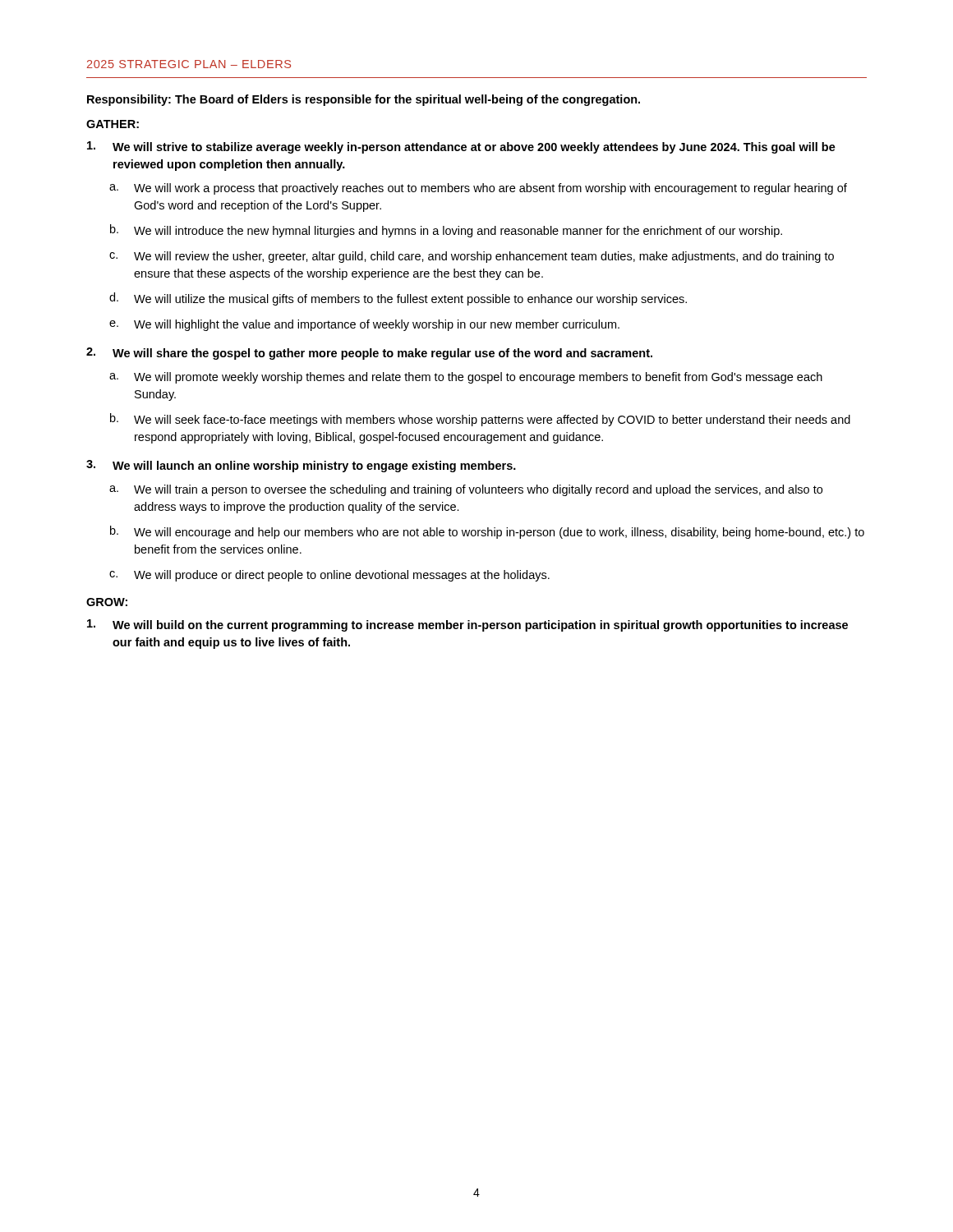Where is the passage that starts "b. We will introduce the new"?
This screenshot has width=953, height=1232.
[488, 231]
